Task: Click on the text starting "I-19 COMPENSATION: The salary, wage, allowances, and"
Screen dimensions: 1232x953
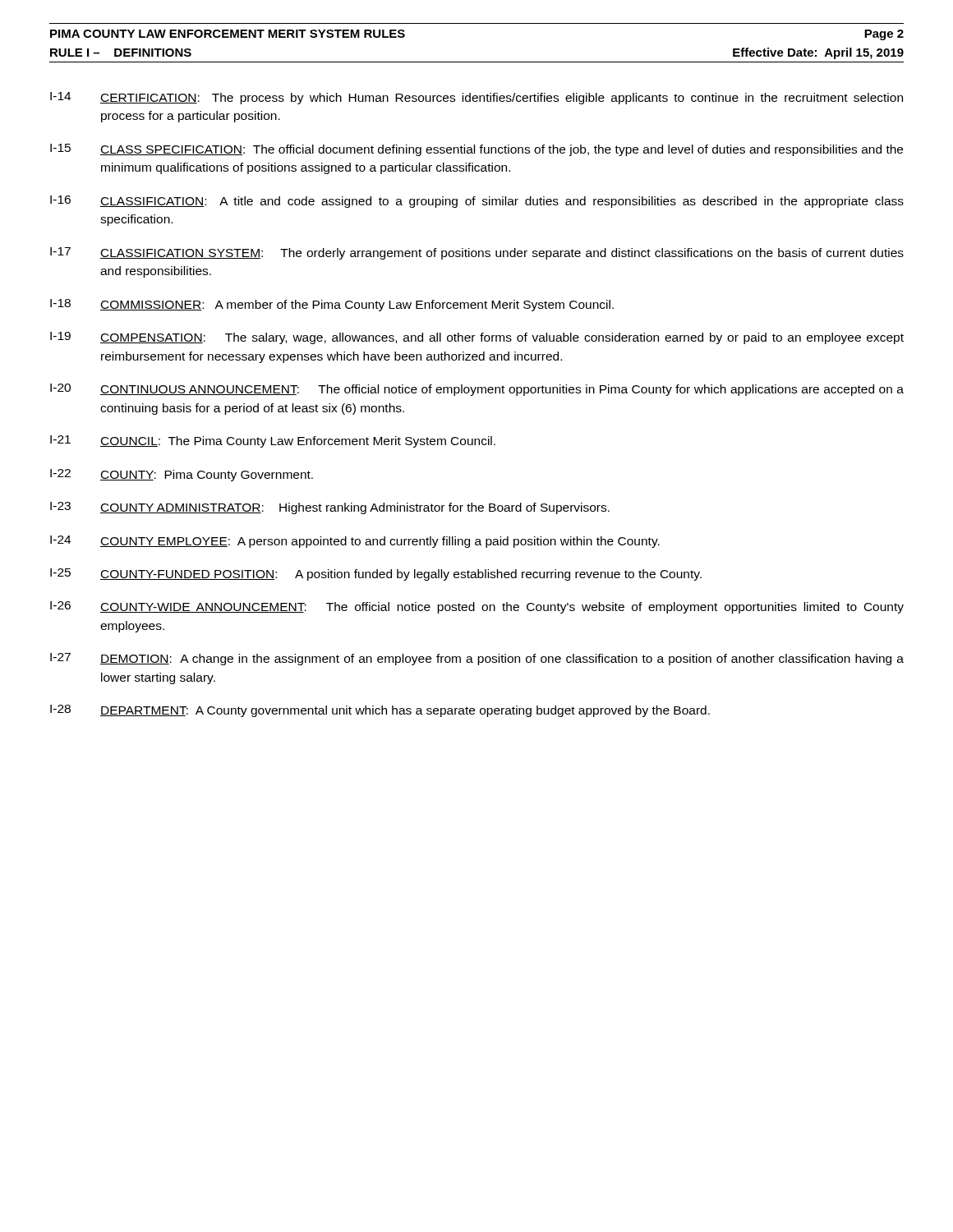Action: tap(476, 347)
